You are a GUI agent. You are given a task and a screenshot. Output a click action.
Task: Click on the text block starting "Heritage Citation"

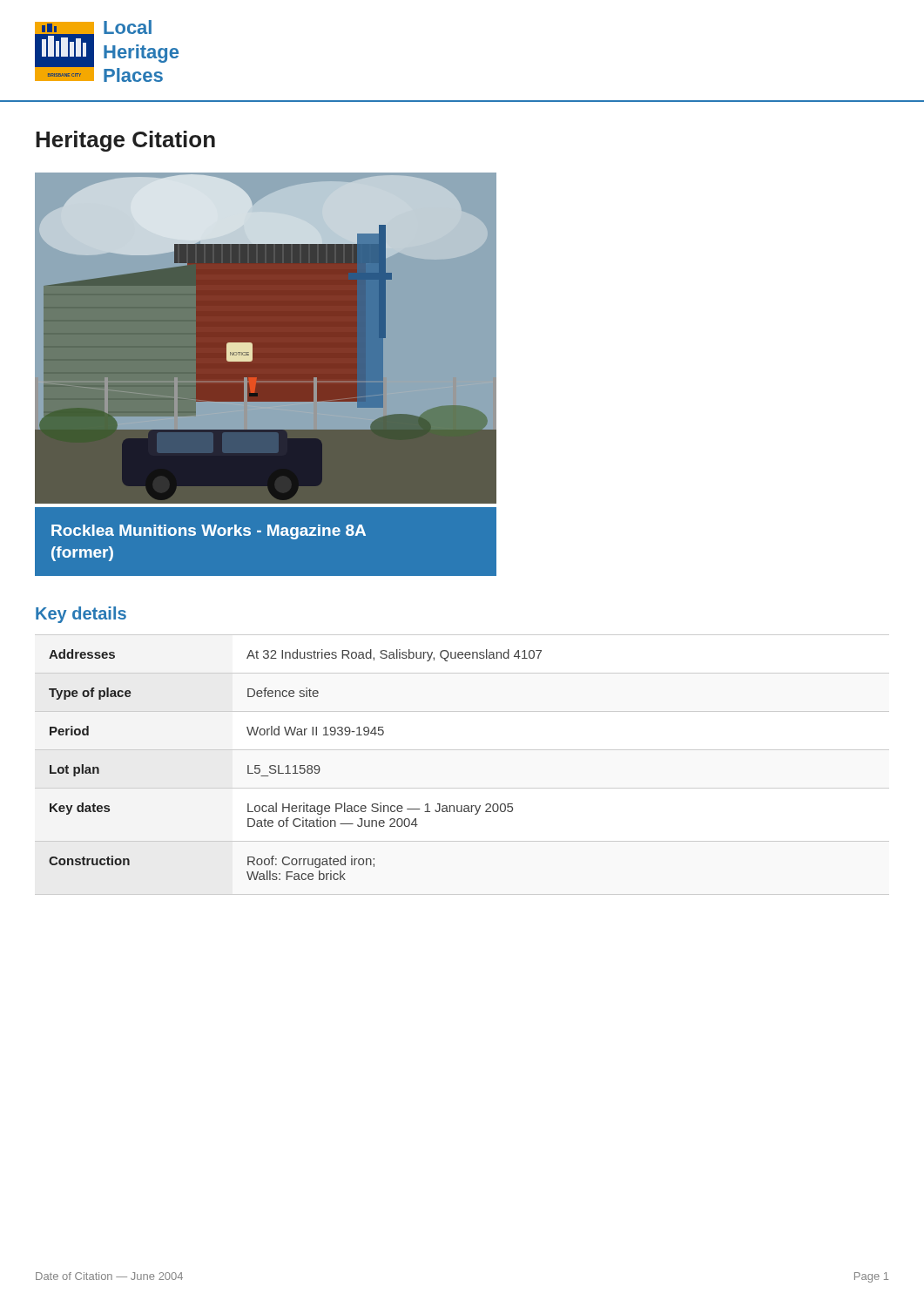(125, 139)
